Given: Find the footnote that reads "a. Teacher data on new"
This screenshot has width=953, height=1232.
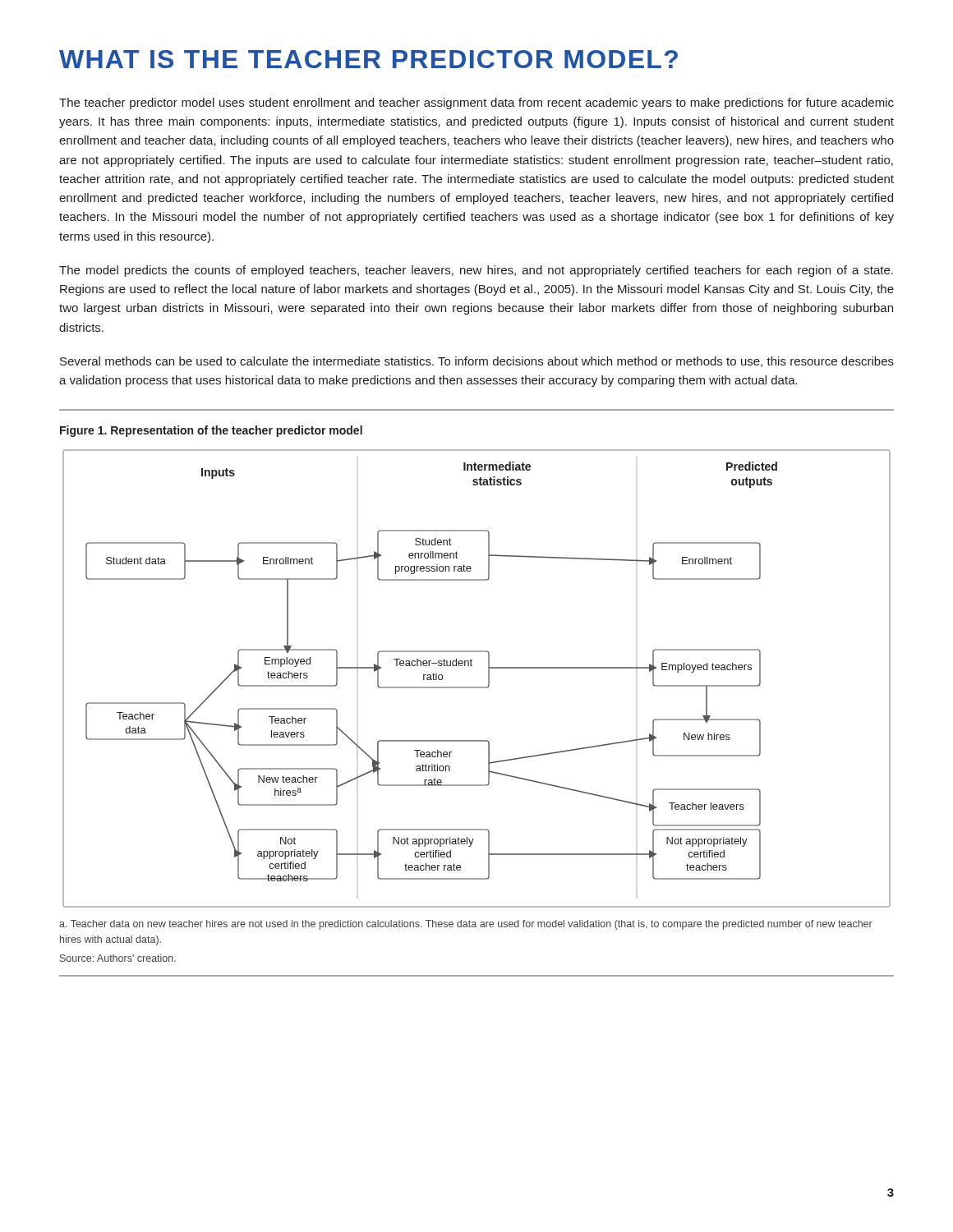Looking at the screenshot, I should 466,932.
